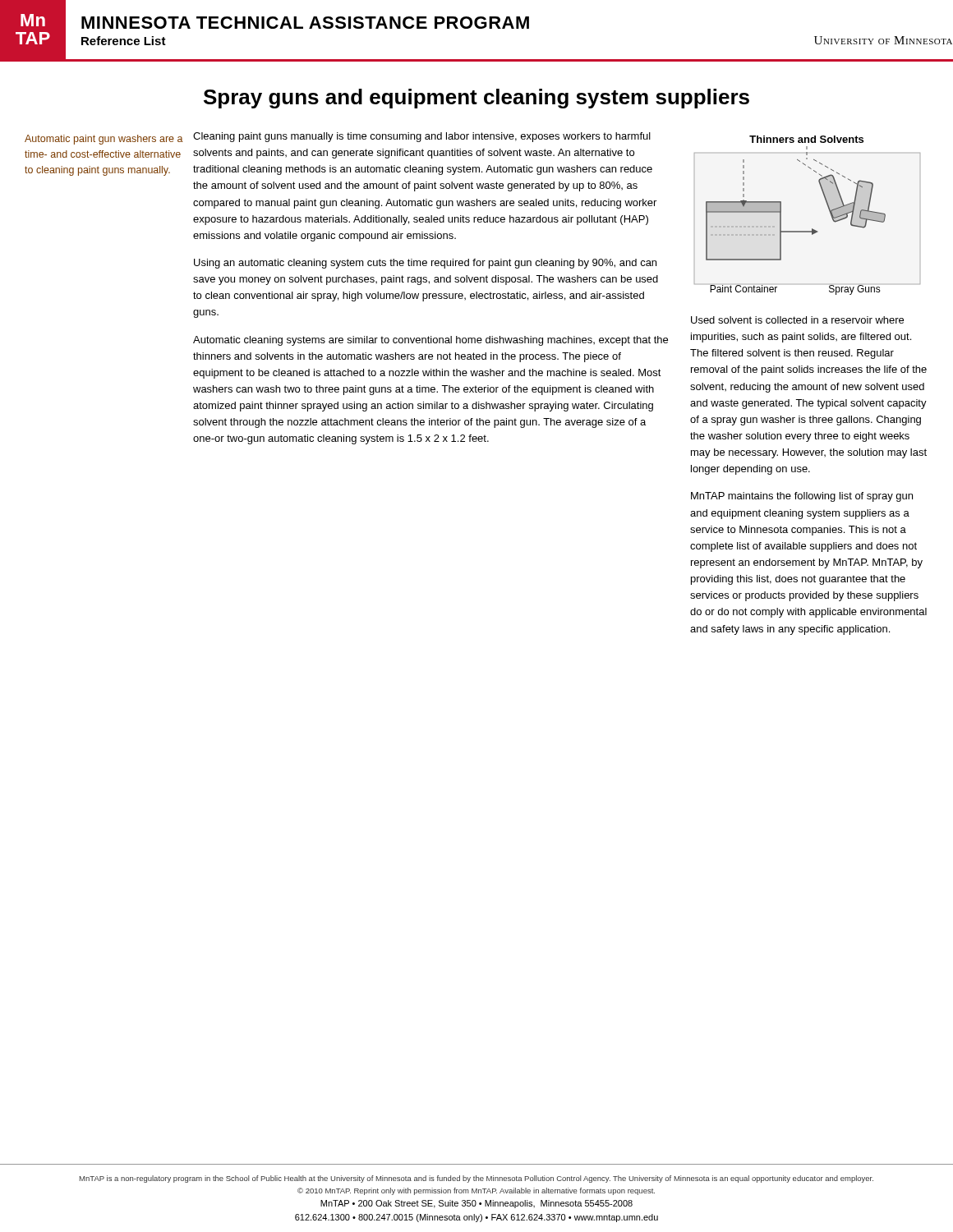Where is the passage that starts "Automatic paint gun washers are a"?
Screen dimensions: 1232x953
pyautogui.click(x=104, y=154)
